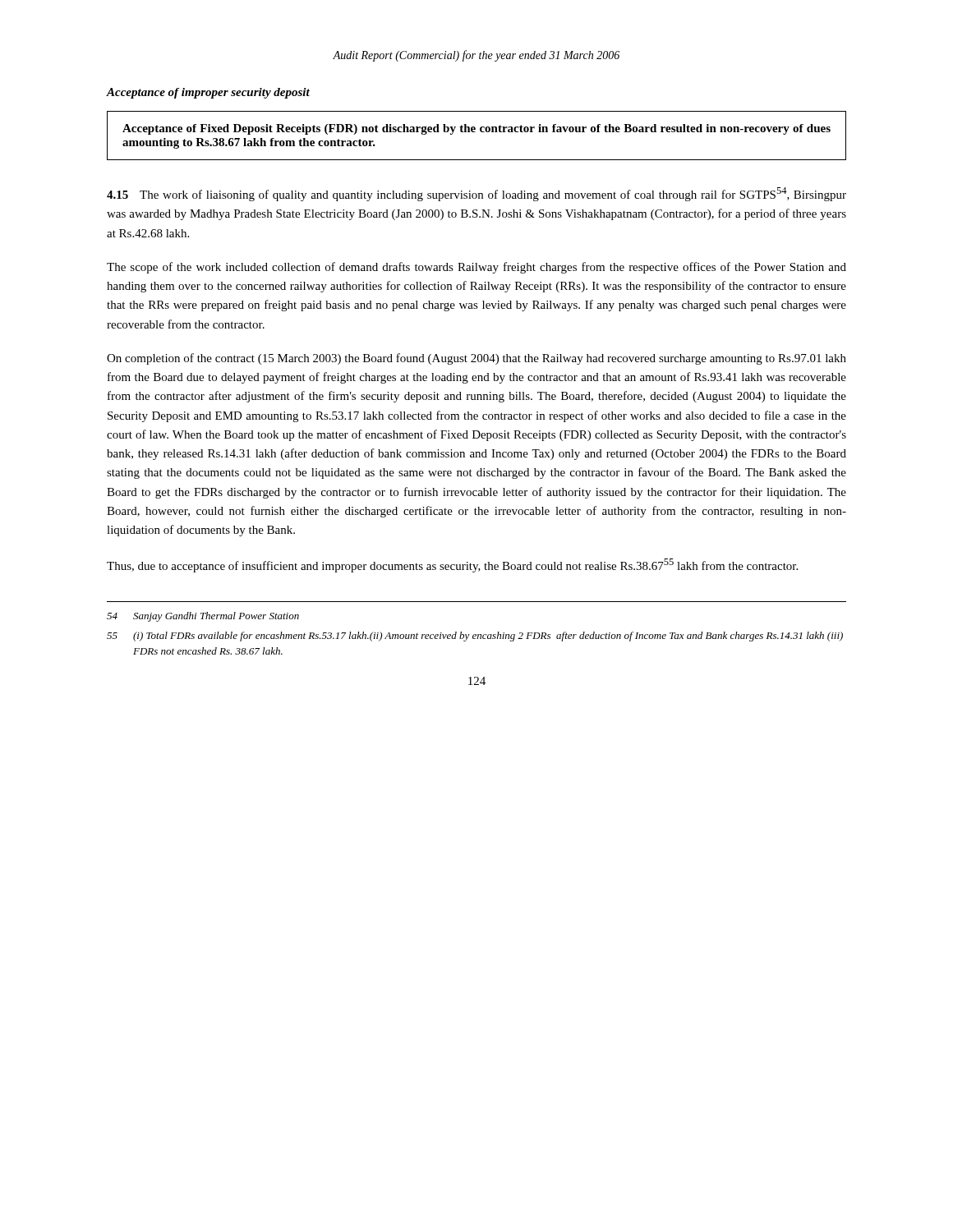Locate the text block containing "The scope of the work included collection"
The width and height of the screenshot is (953, 1232).
[x=476, y=295]
